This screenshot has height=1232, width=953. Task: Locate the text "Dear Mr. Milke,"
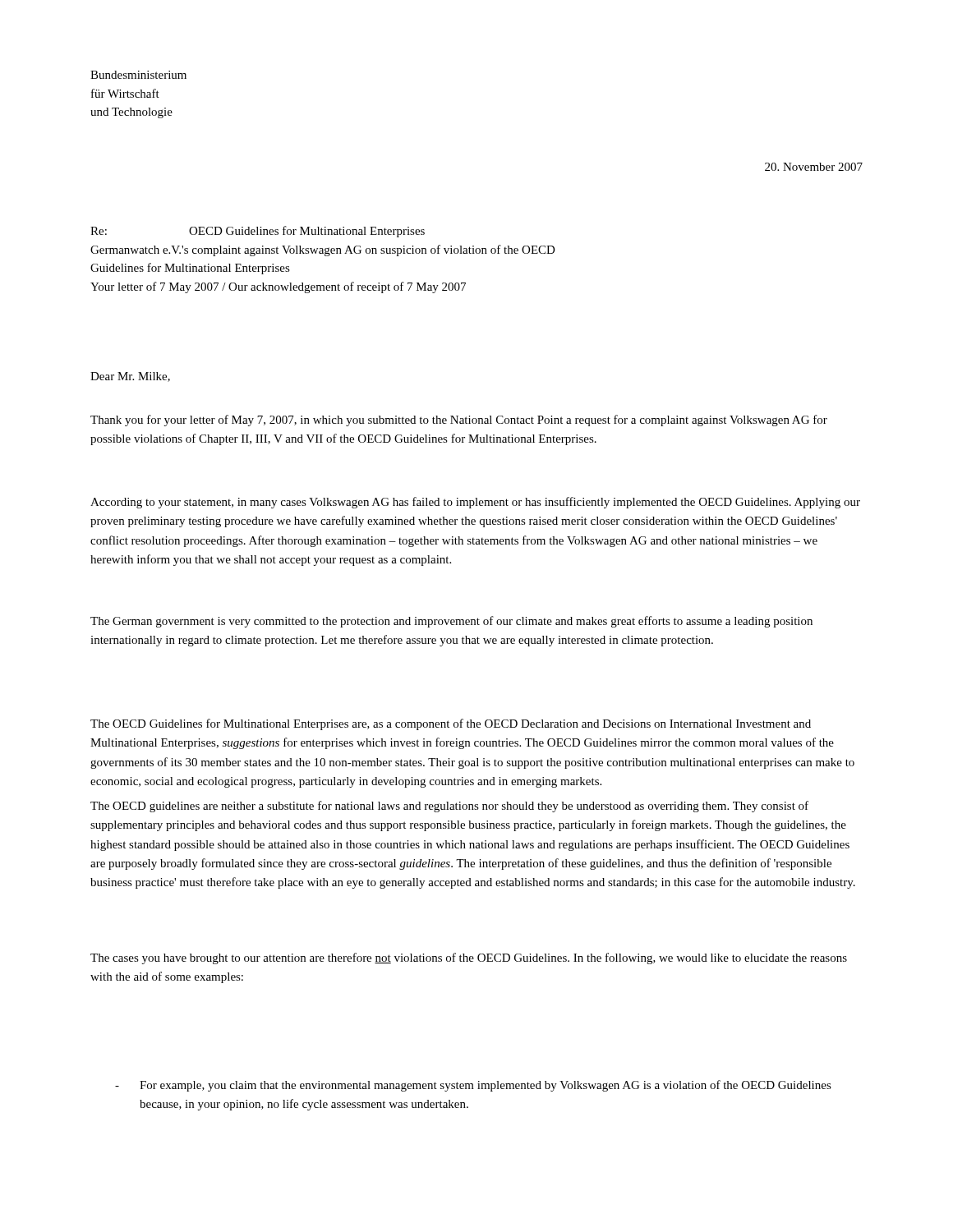pos(130,376)
